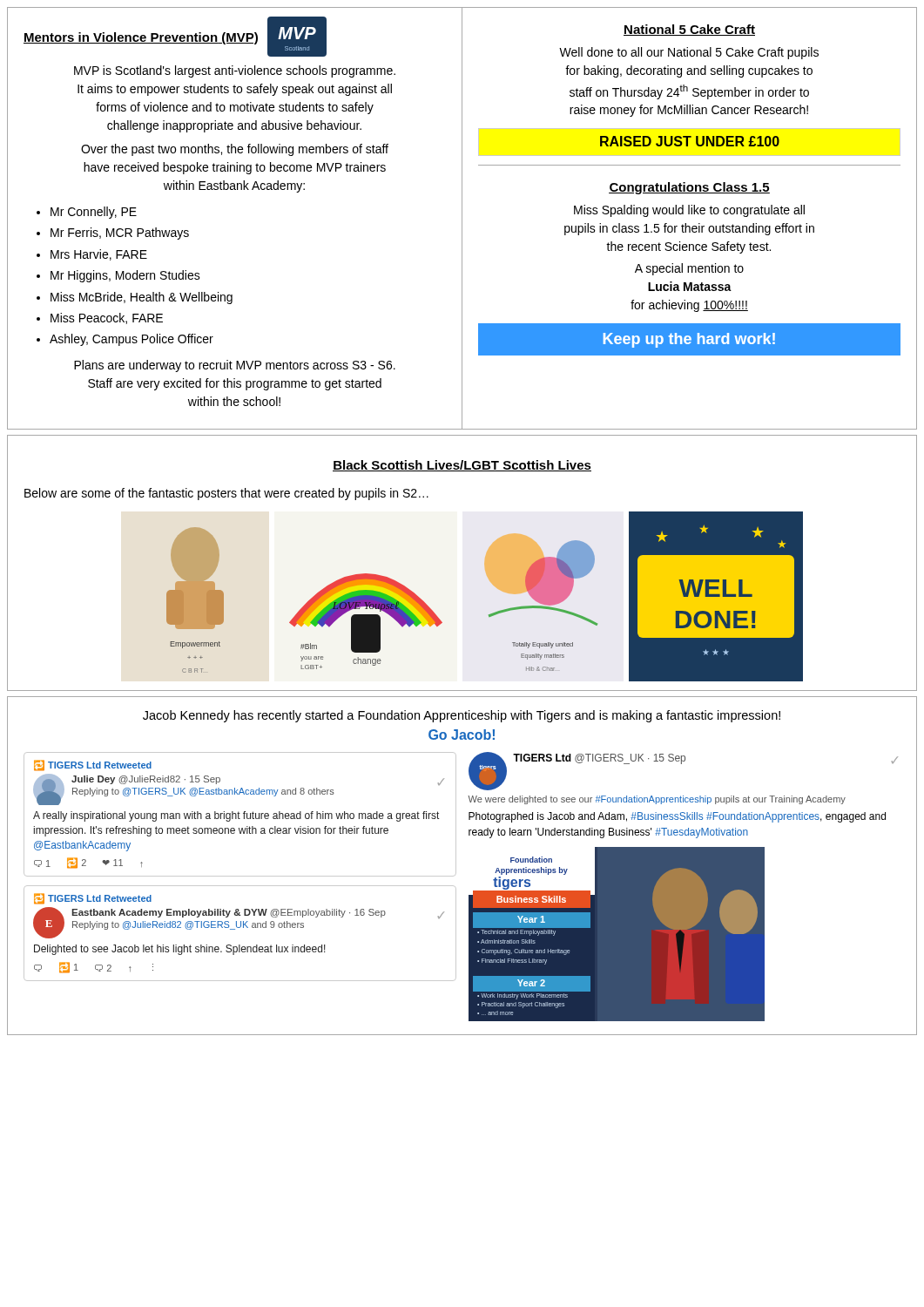
Task: Click on the element starting "MVP is Scotland's largest anti-violence schools programme.It"
Action: 235,98
